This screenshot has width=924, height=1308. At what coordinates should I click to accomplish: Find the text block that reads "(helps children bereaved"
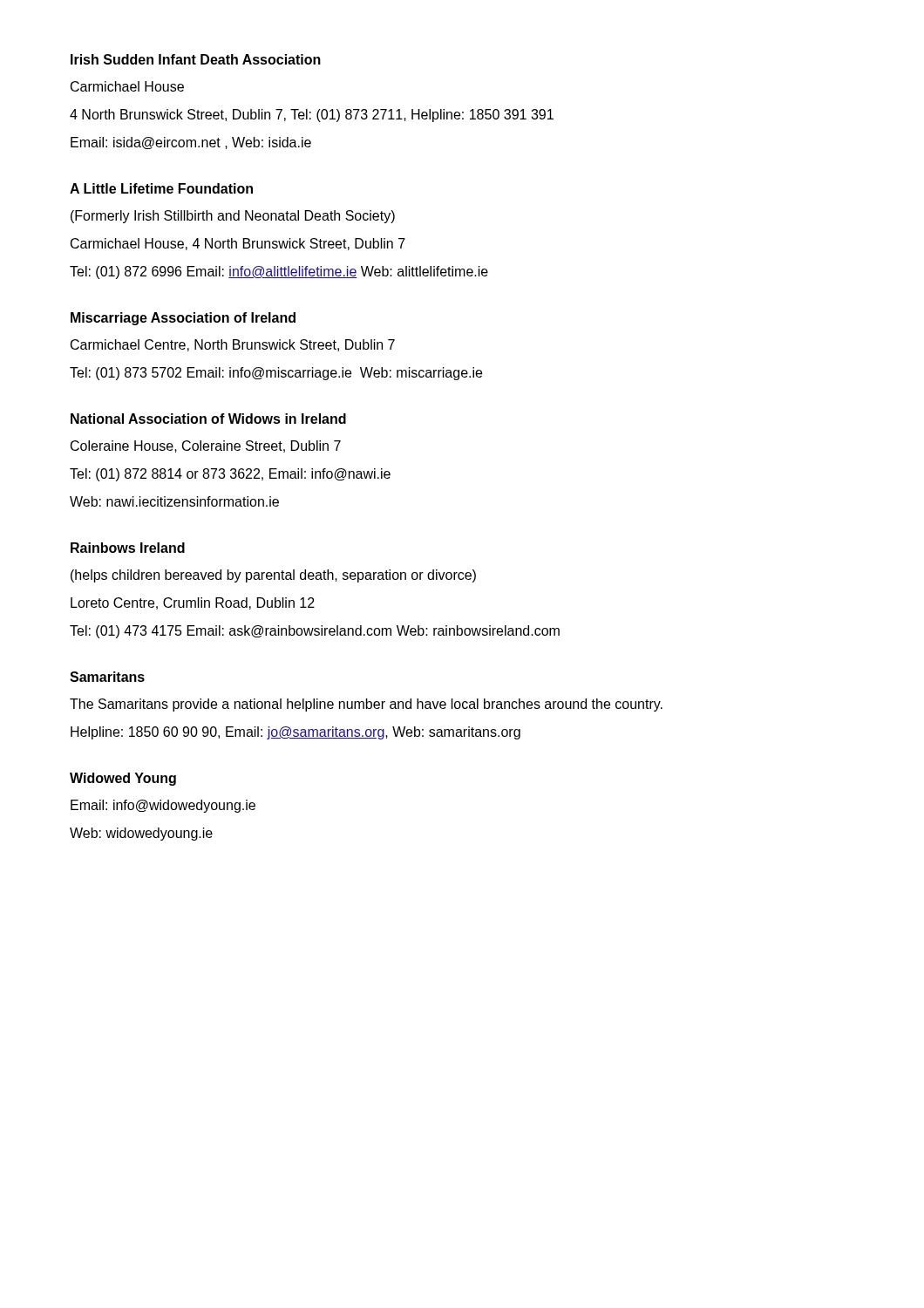[x=273, y=575]
